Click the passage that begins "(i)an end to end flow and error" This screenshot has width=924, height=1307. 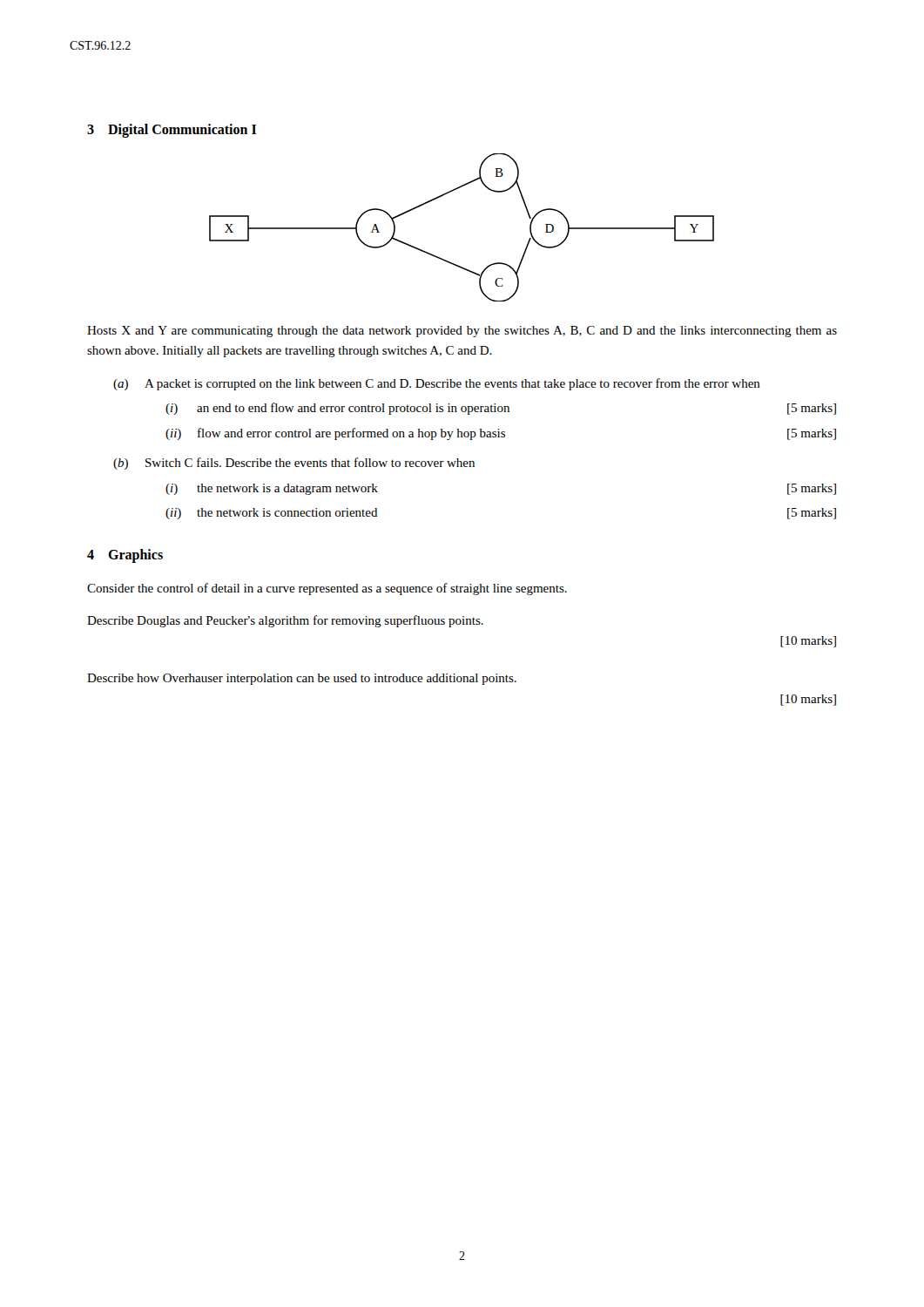tap(501, 408)
